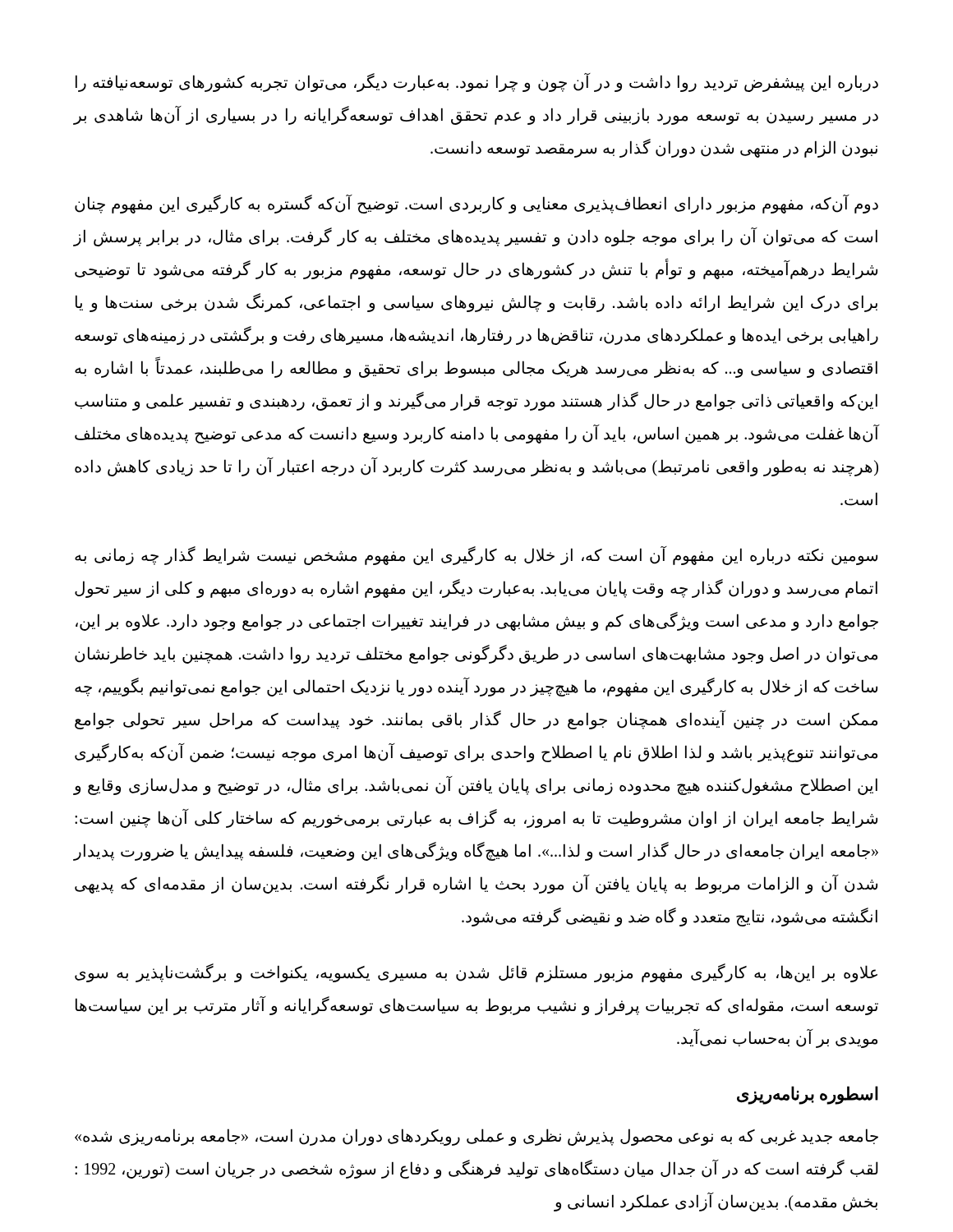Locate the block starting "جامعه جدید غربی که به نوعی محصول پذیرش"
The image size is (953, 1232).
(476, 1169)
